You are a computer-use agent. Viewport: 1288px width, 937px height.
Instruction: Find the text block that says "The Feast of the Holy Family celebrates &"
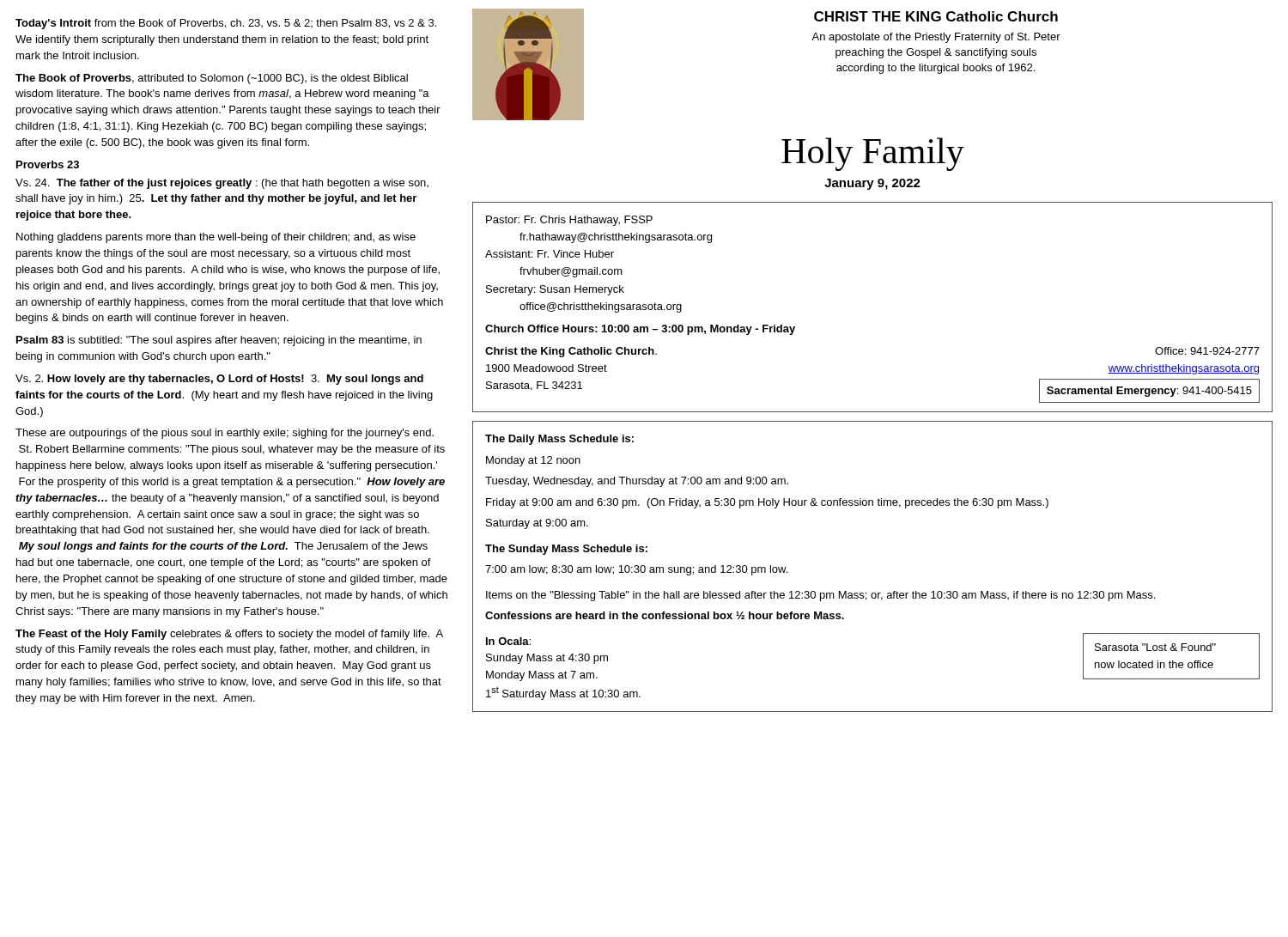232,666
